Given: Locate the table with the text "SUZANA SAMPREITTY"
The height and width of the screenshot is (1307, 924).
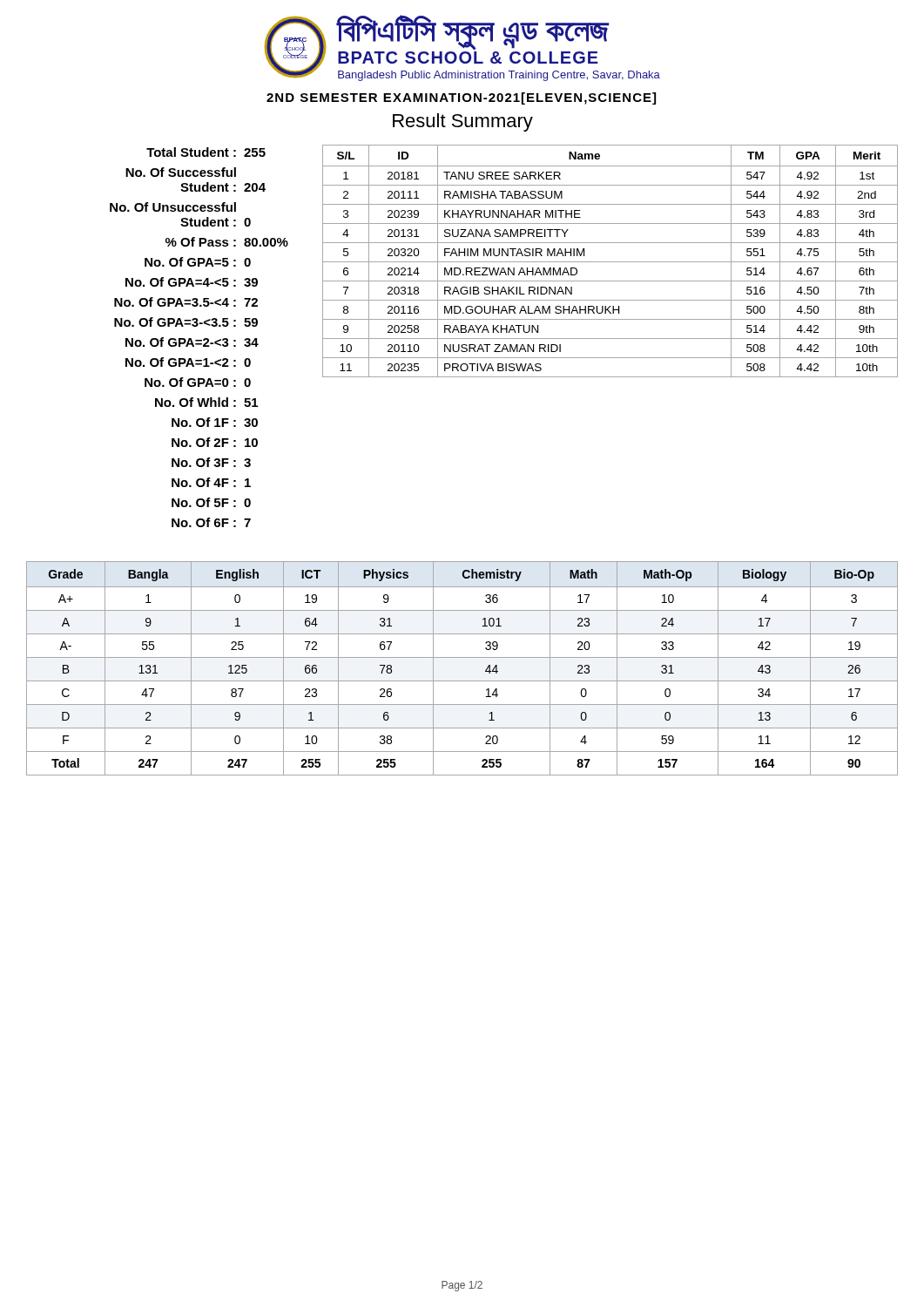Looking at the screenshot, I should click(x=610, y=340).
